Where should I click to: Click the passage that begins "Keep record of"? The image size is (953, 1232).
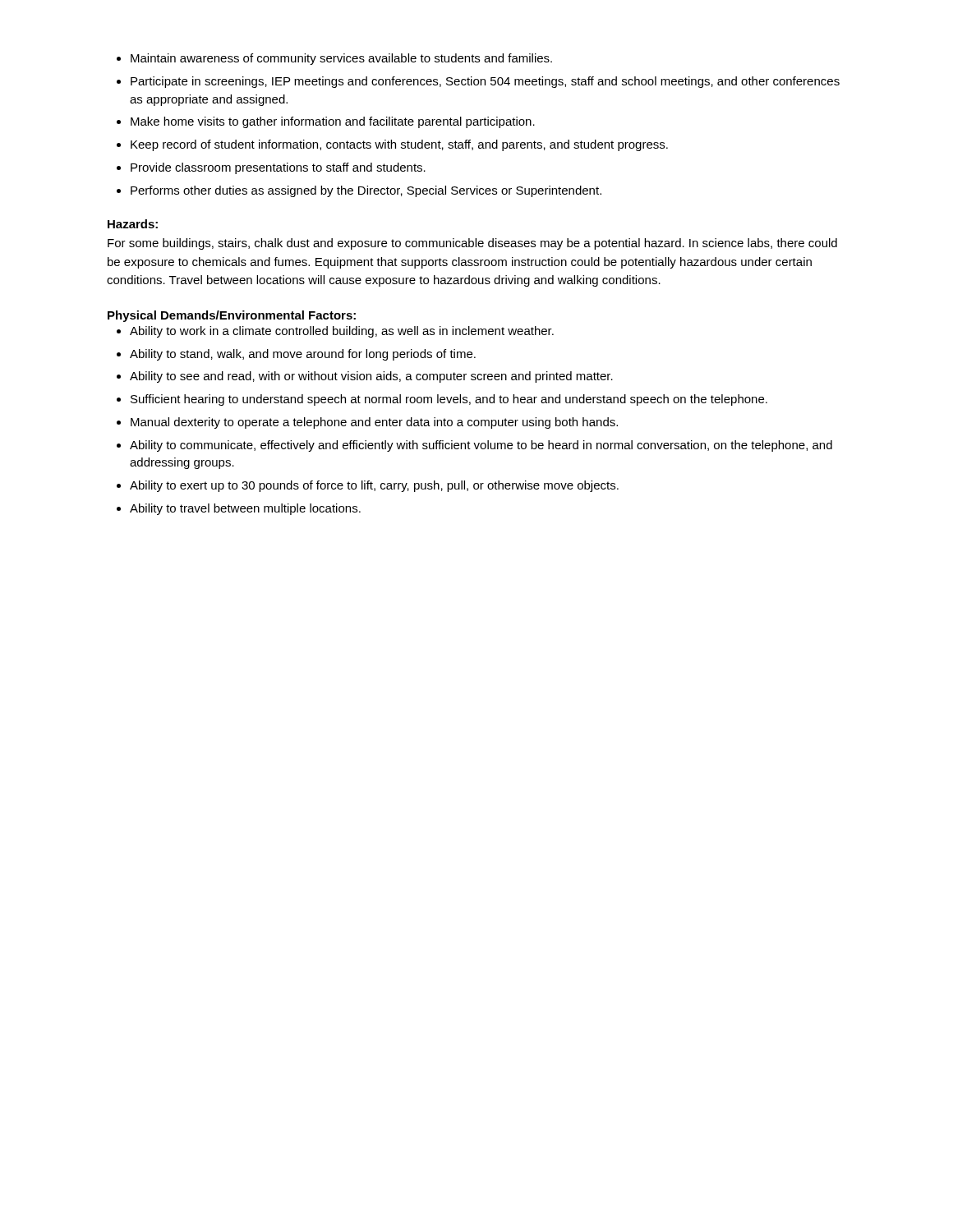pos(488,144)
